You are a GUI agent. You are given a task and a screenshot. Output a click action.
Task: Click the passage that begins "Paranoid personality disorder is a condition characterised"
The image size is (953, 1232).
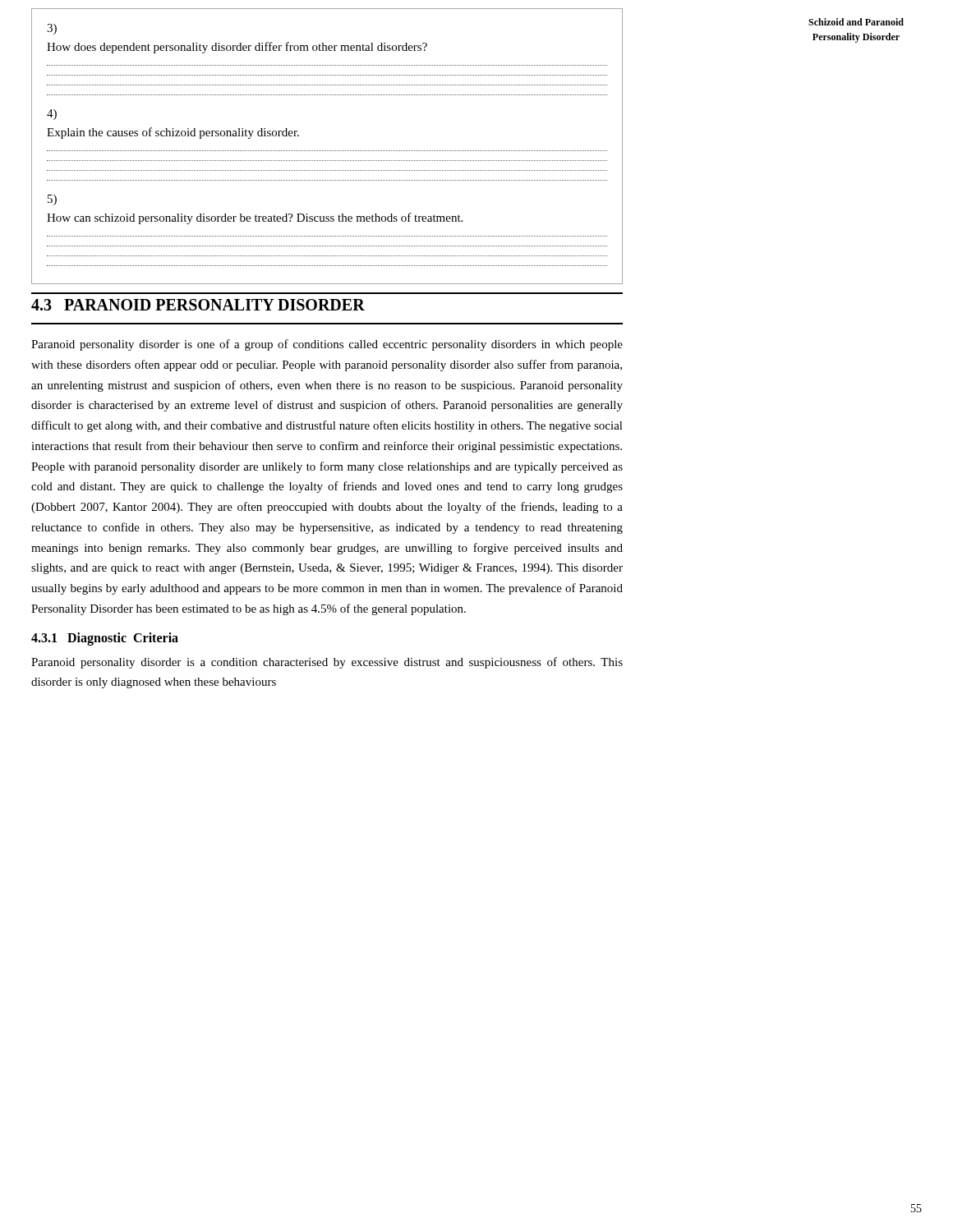coord(327,672)
